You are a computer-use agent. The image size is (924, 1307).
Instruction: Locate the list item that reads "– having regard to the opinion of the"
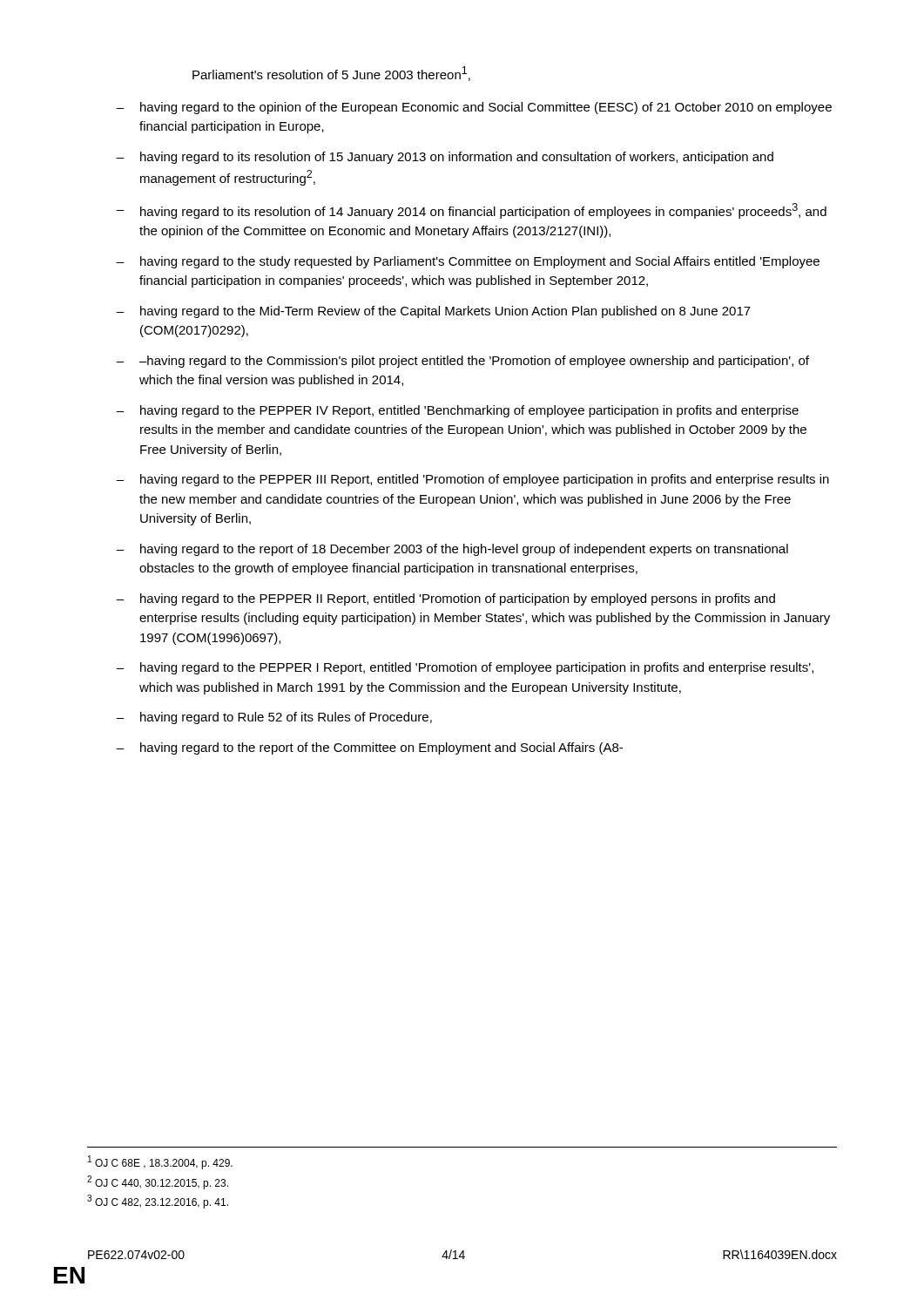[462, 117]
